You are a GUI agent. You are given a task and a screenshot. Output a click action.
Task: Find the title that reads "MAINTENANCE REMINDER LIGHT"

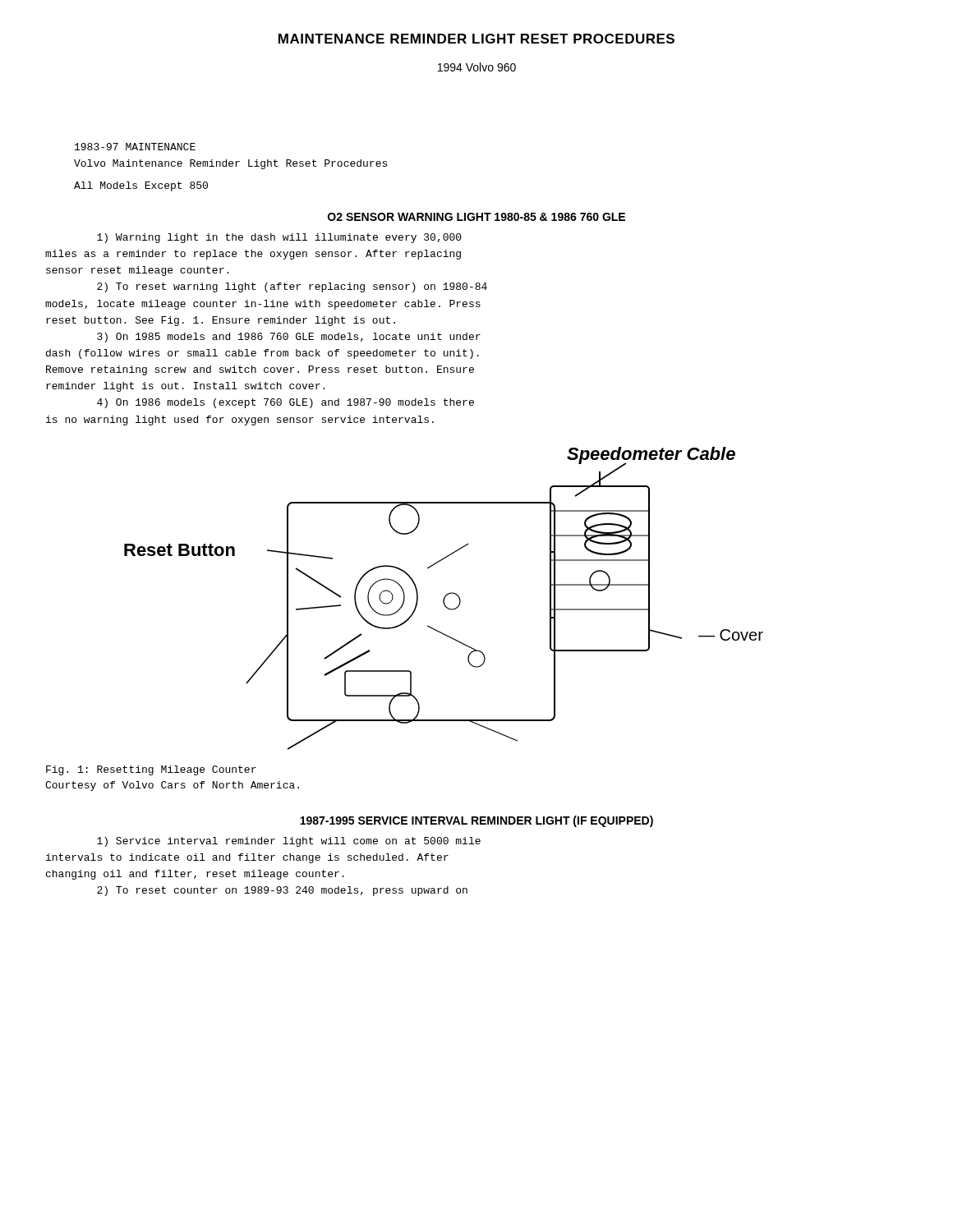pyautogui.click(x=476, y=39)
